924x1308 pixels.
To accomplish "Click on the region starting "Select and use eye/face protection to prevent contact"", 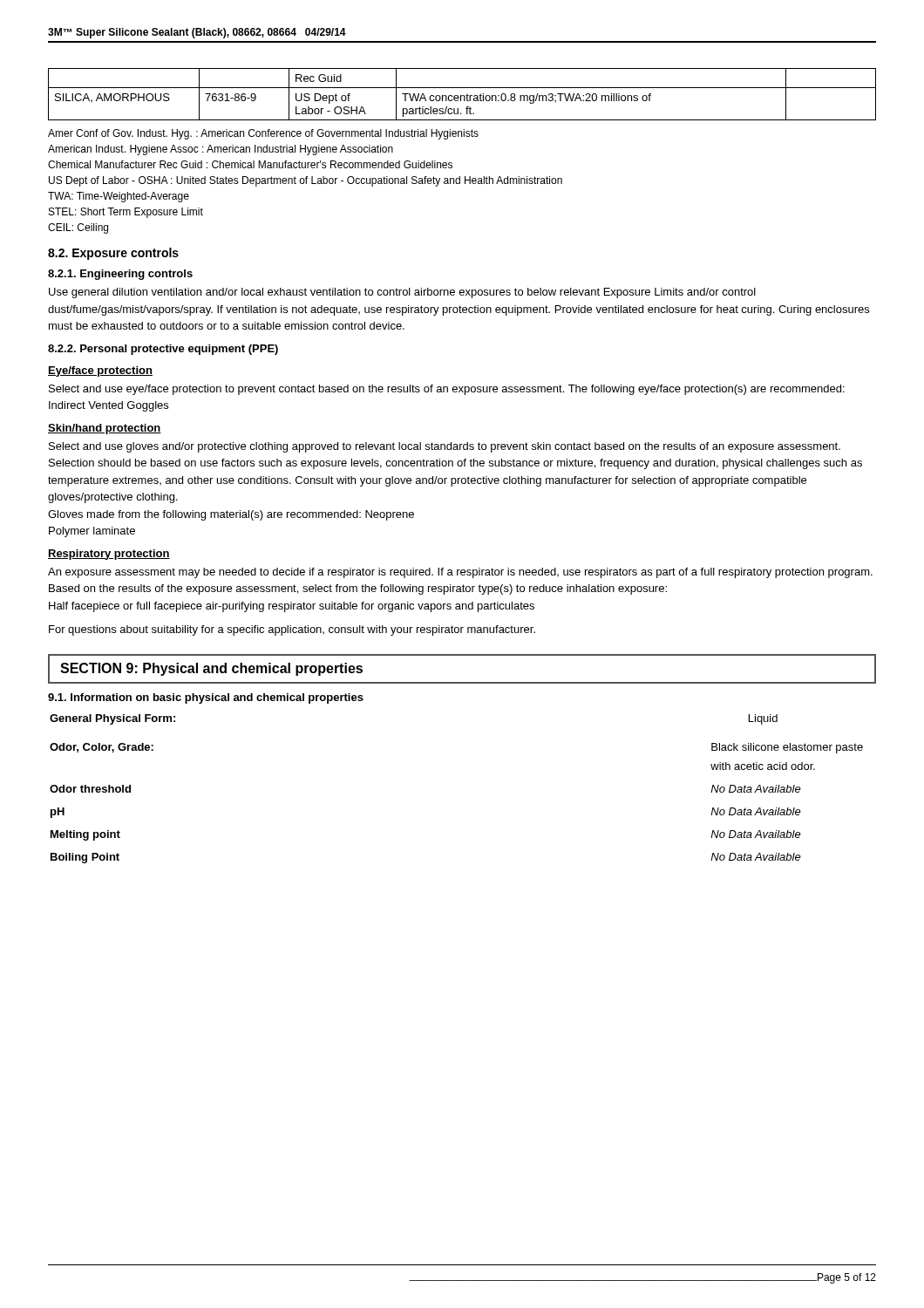I will (x=447, y=397).
